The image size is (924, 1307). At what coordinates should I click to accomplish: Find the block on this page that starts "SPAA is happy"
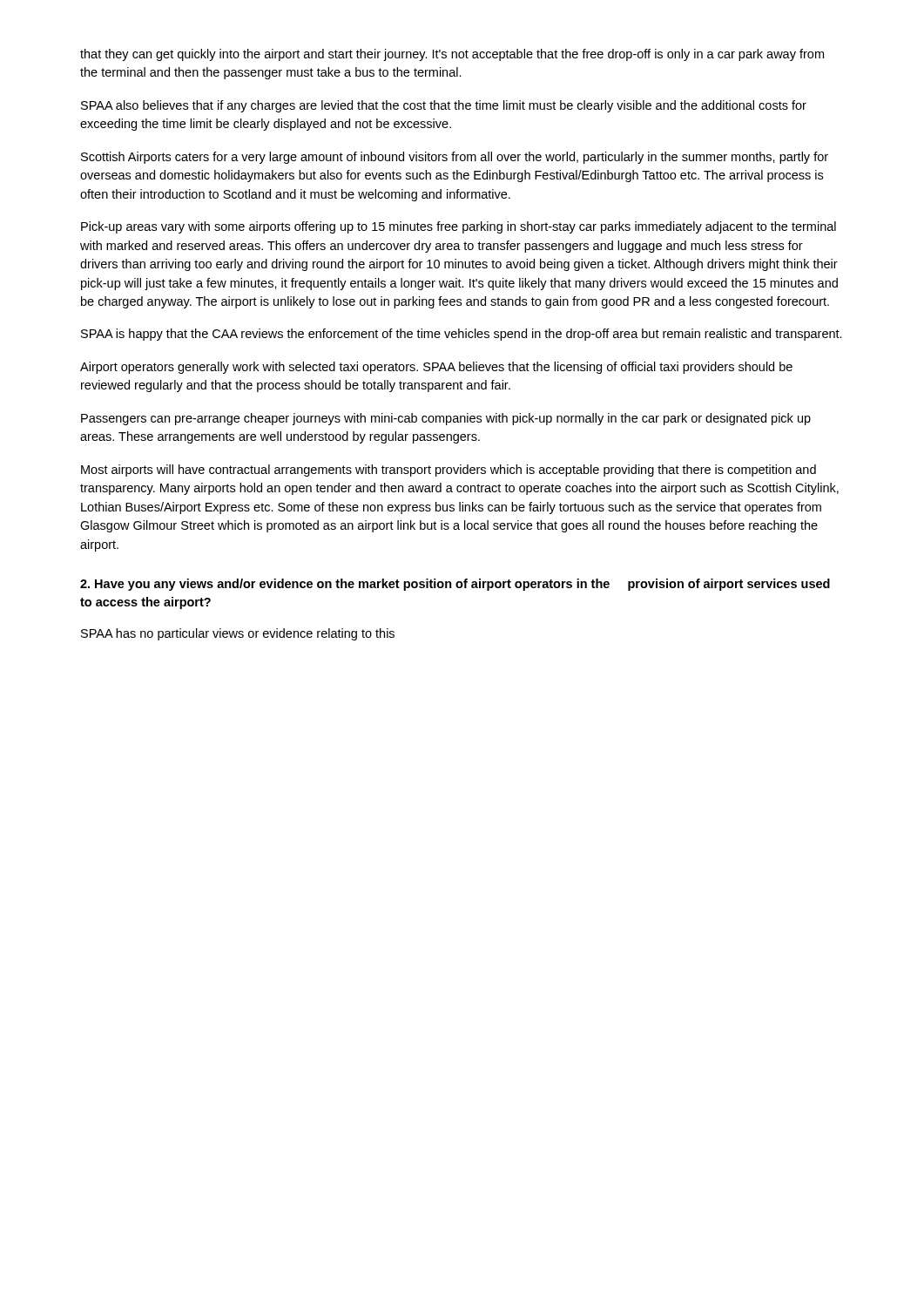(461, 334)
